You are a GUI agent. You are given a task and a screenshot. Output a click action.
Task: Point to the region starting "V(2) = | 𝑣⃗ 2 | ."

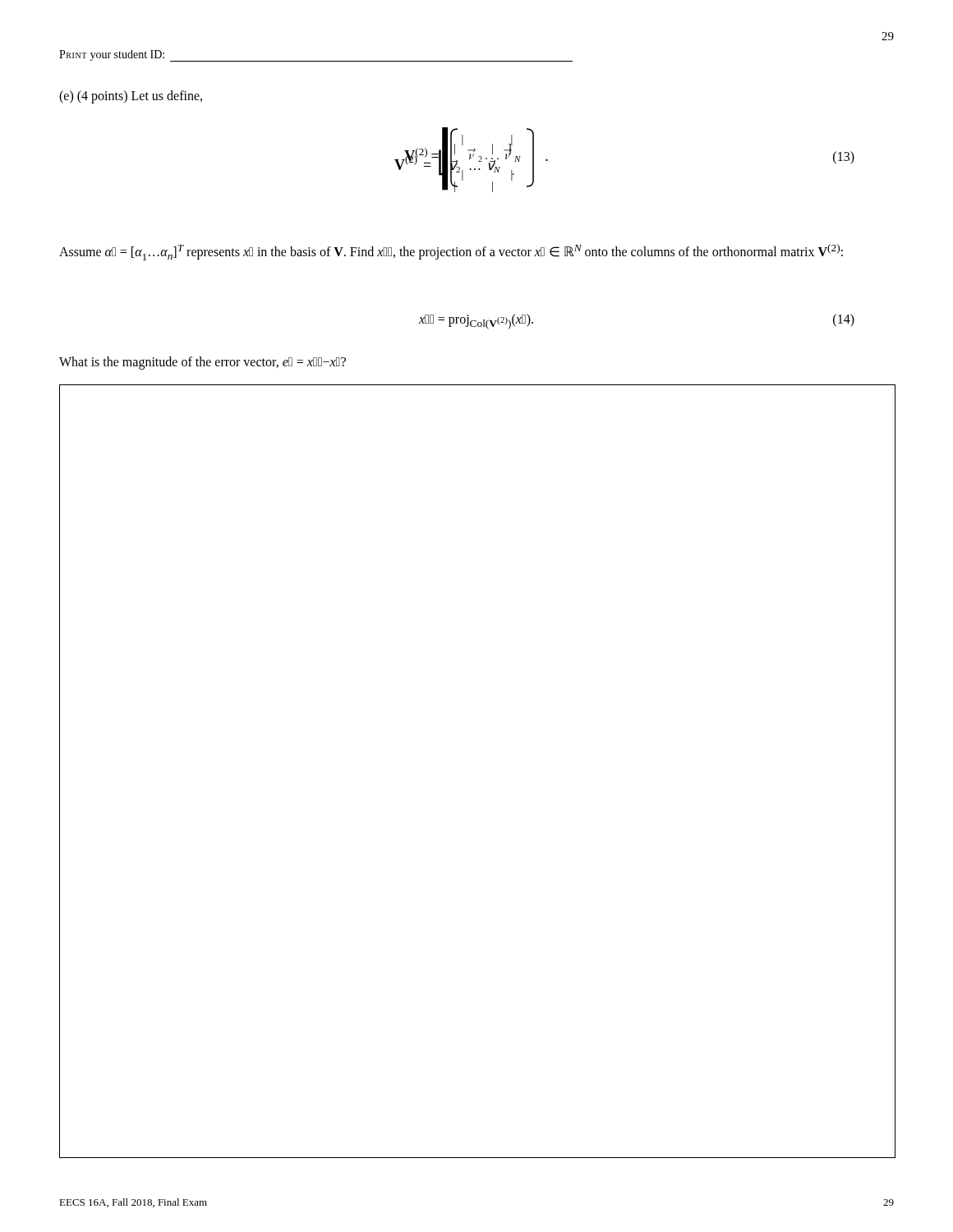point(462,170)
